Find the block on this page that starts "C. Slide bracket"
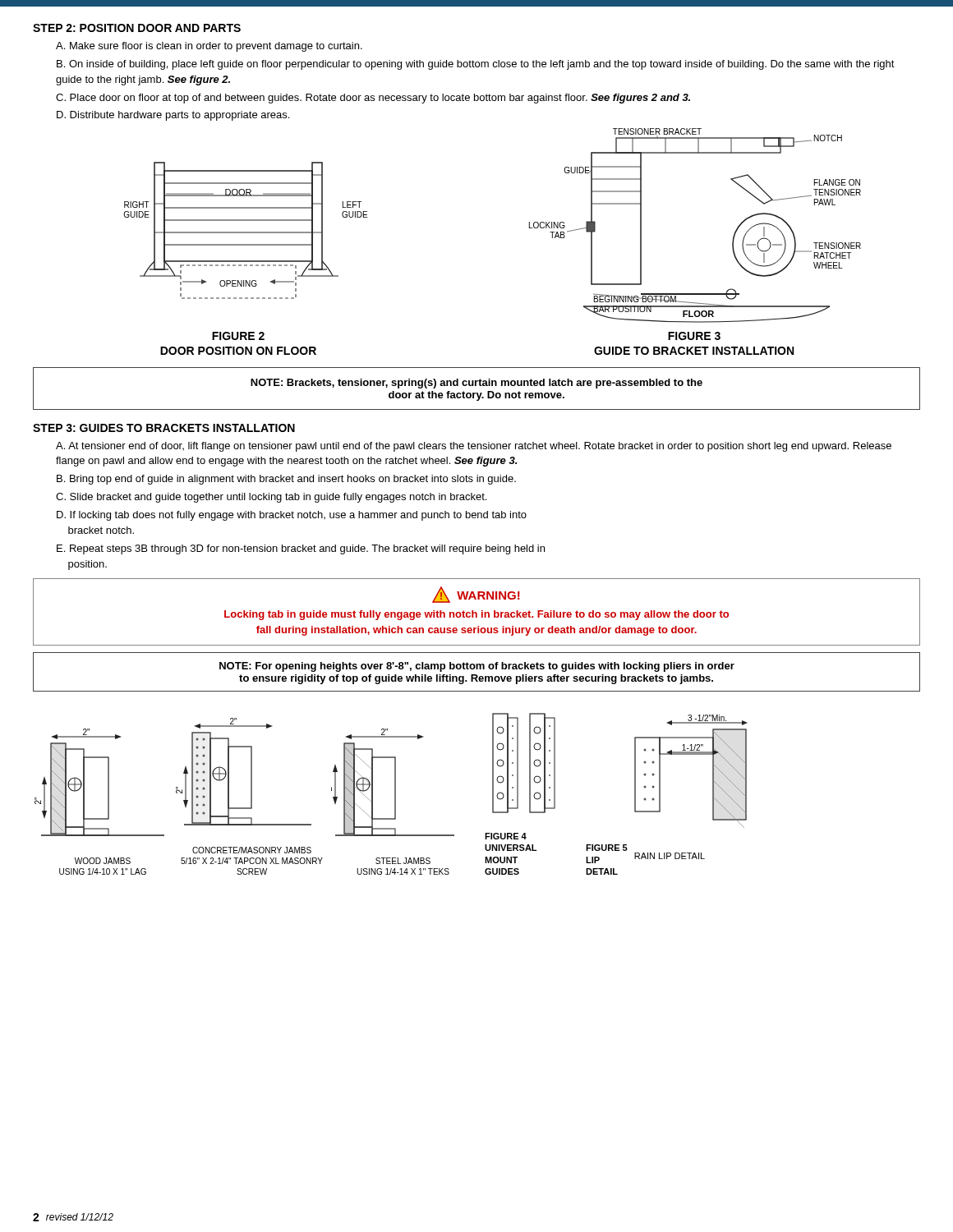This screenshot has height=1232, width=953. (272, 497)
